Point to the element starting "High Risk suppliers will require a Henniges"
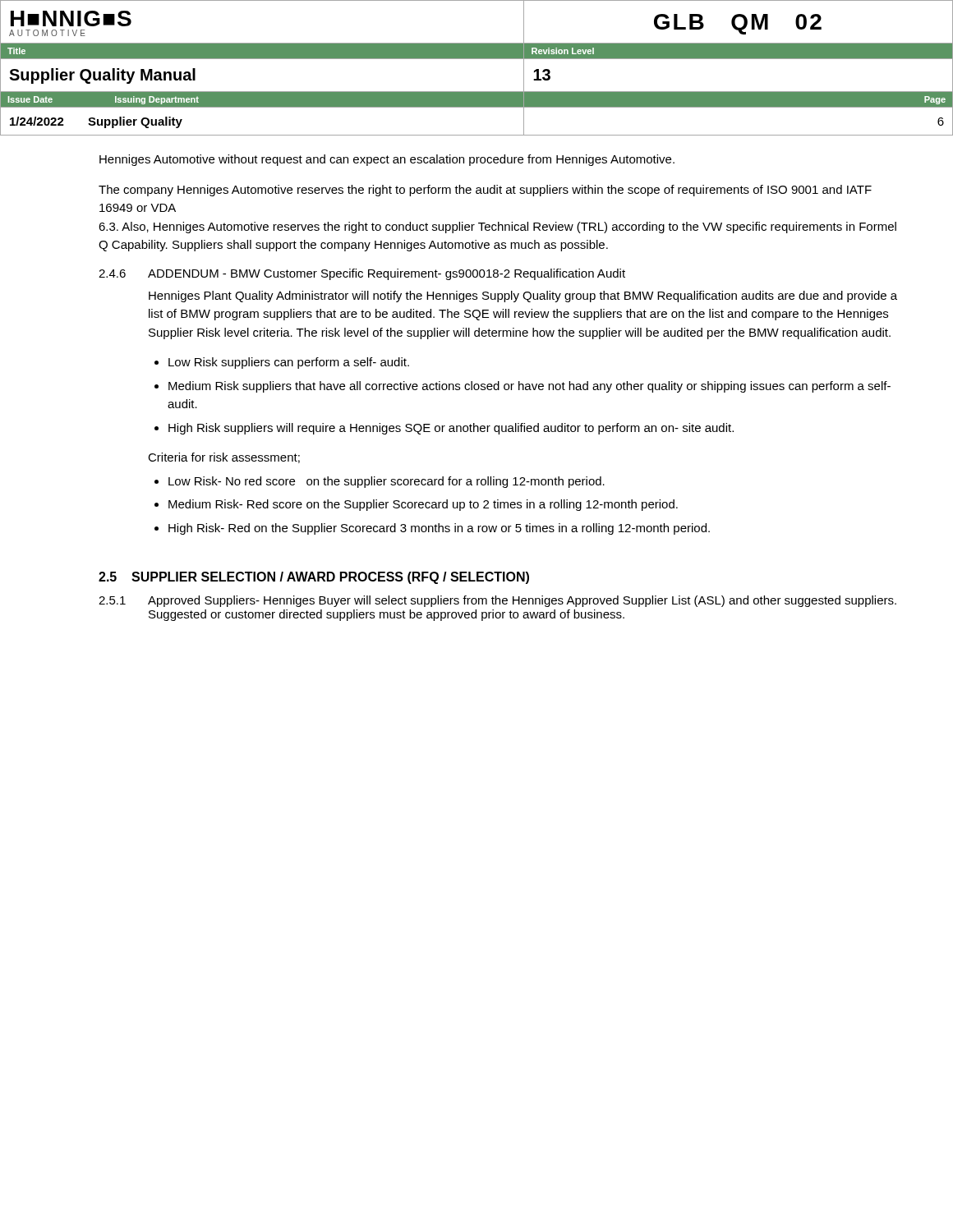 click(x=451, y=427)
